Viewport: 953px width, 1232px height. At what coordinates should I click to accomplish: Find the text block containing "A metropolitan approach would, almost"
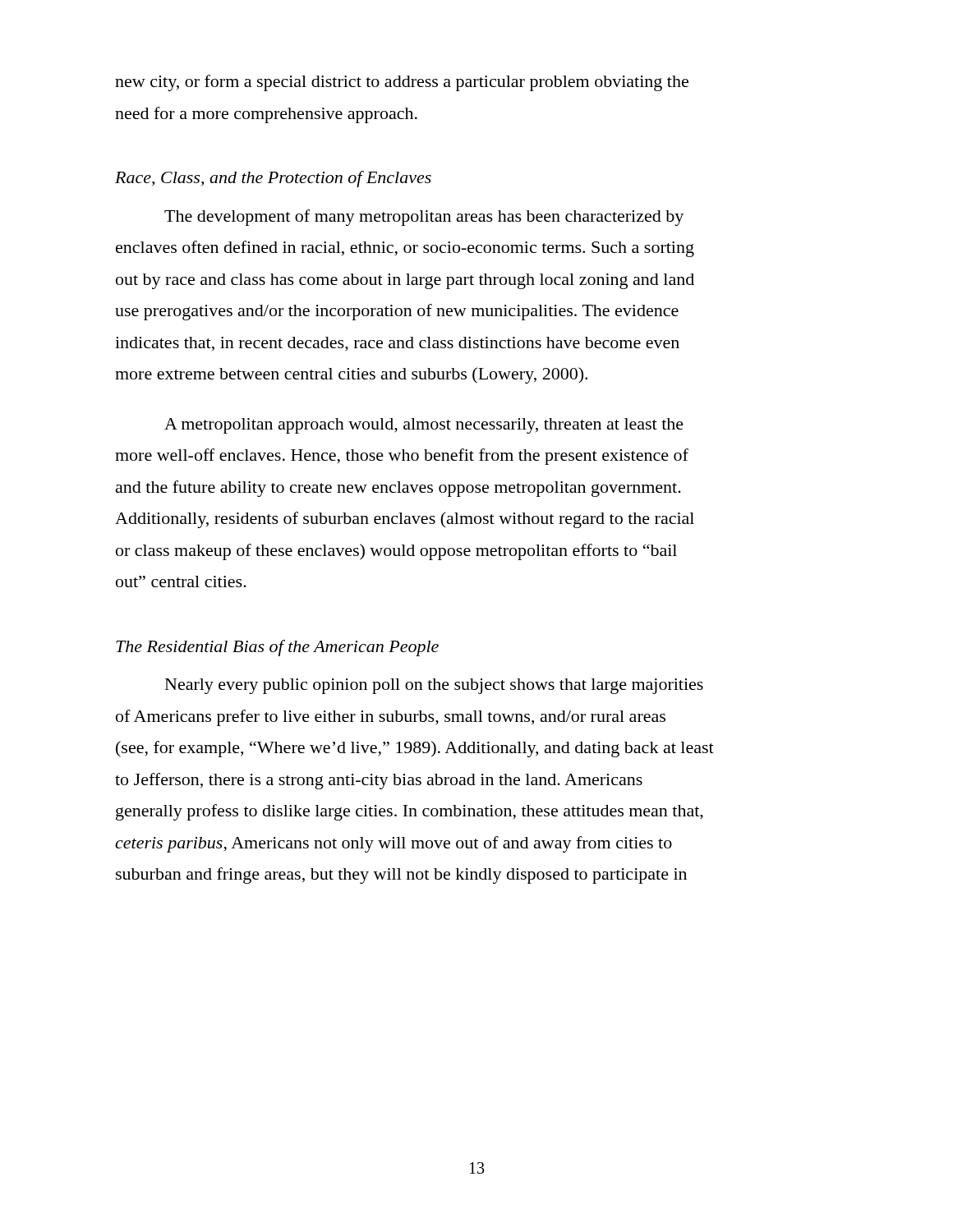tap(476, 503)
